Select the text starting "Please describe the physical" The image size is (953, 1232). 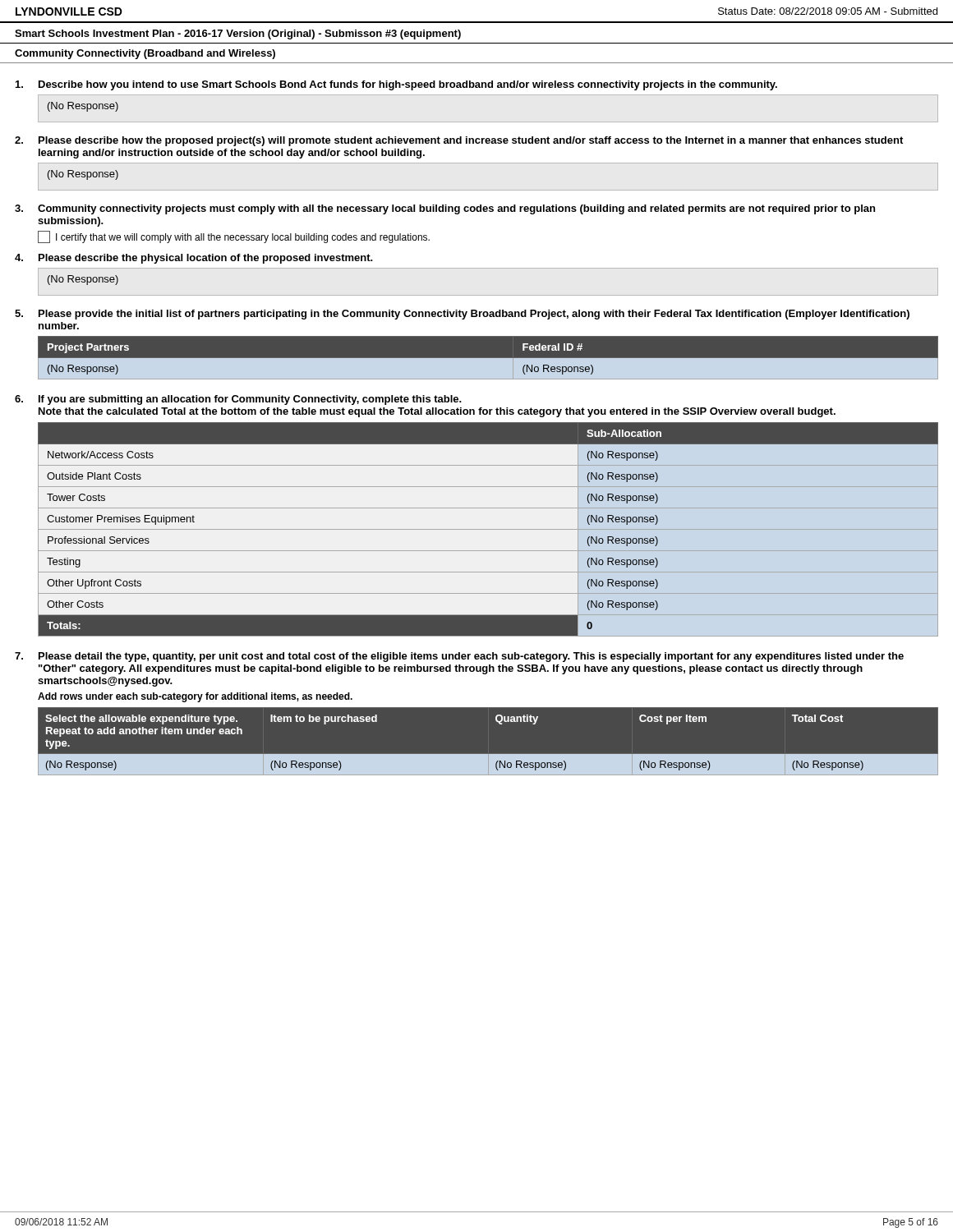[x=205, y=257]
